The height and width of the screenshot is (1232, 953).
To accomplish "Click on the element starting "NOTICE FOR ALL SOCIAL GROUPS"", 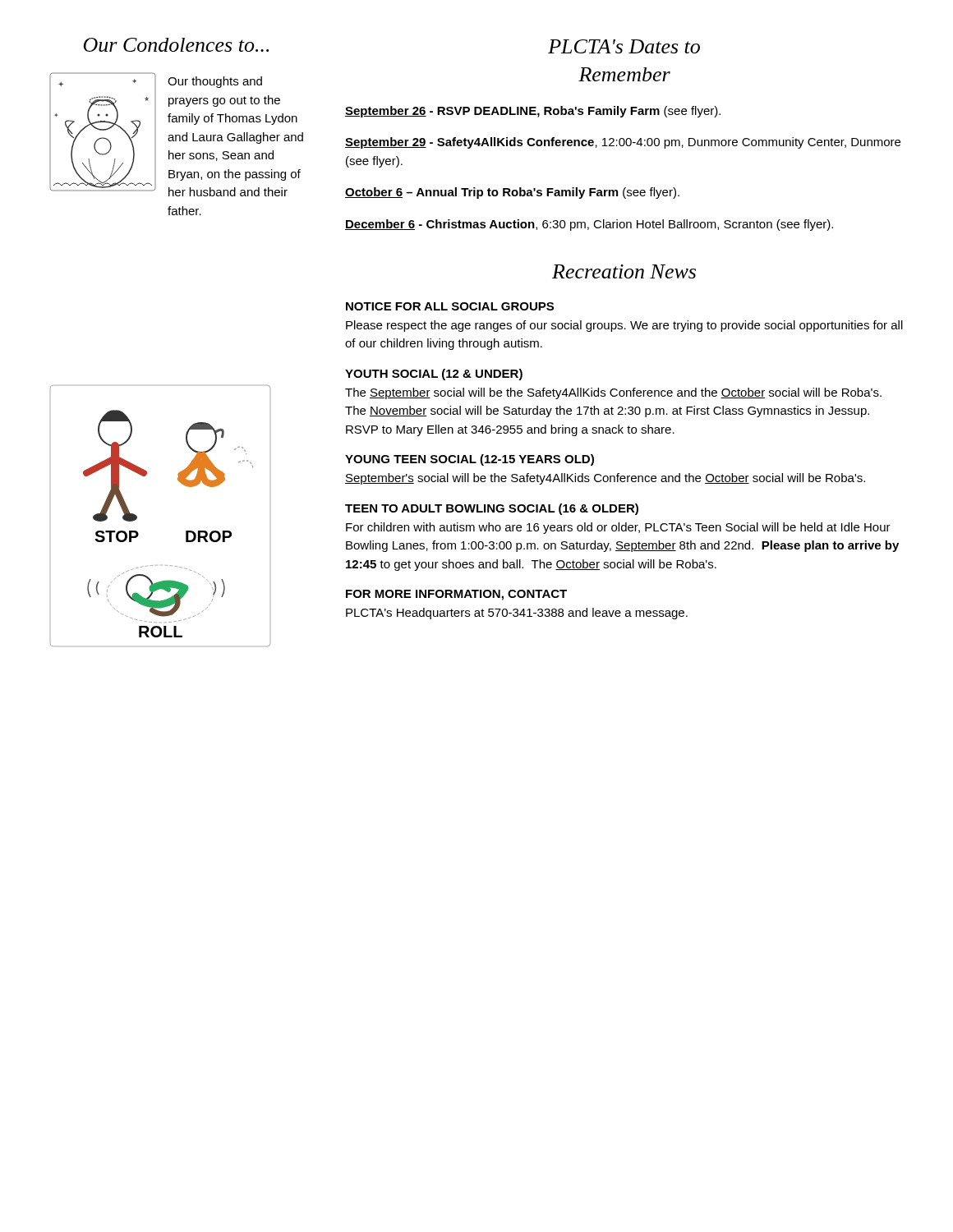I will coord(450,306).
